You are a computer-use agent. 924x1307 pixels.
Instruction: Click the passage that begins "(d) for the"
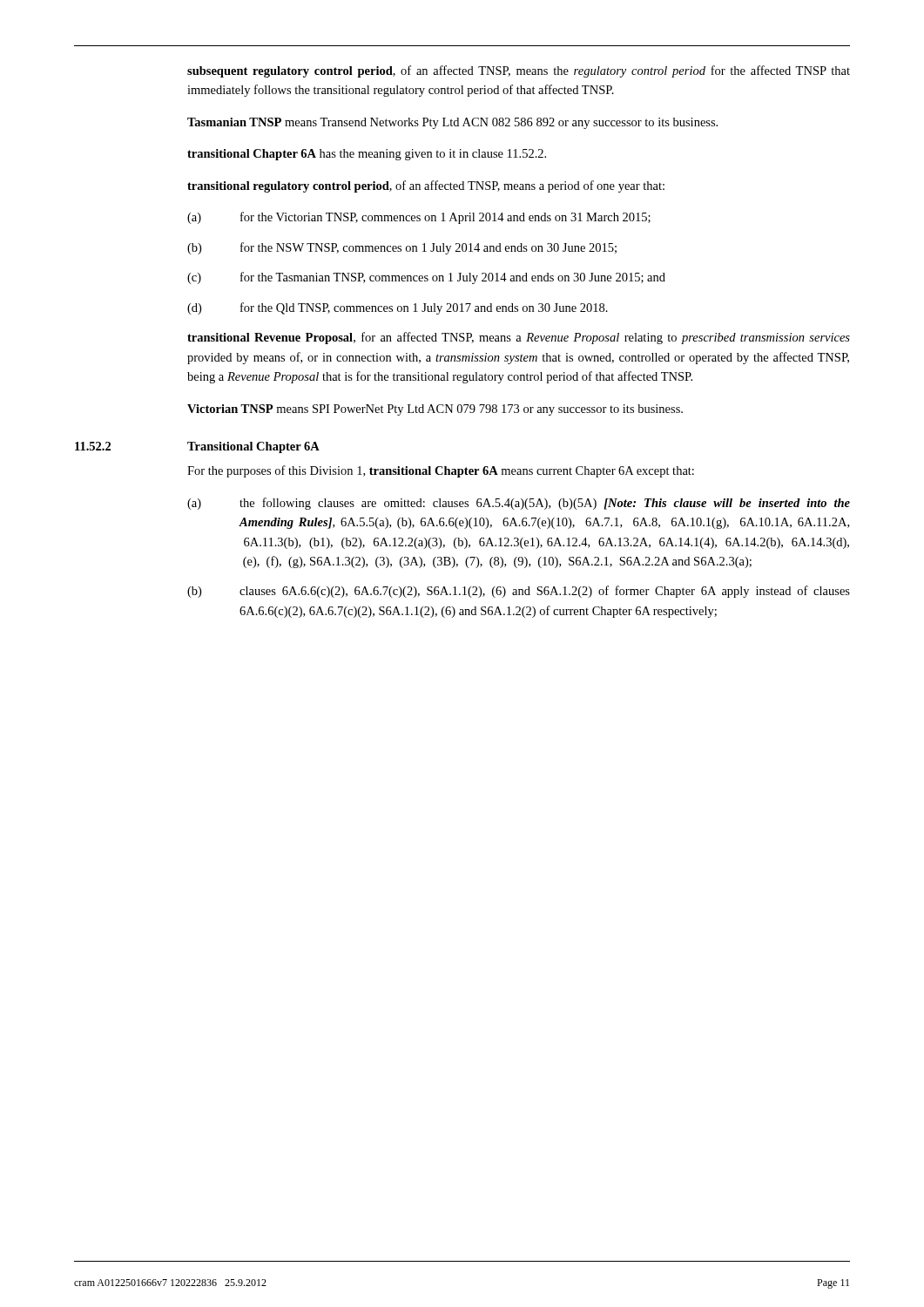point(519,308)
